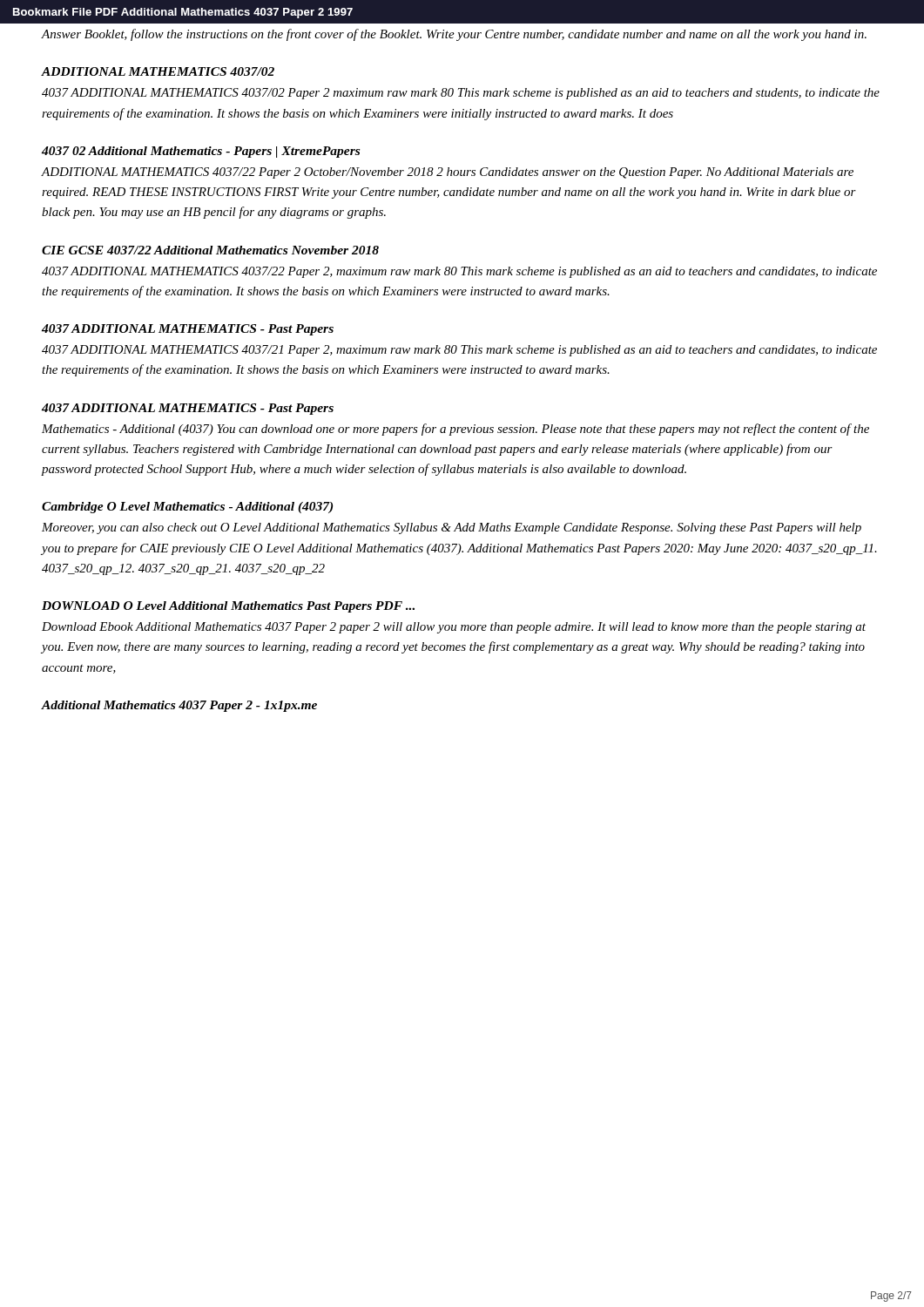This screenshot has height=1307, width=924.
Task: Find the section header that says "CIE GCSE 4037/22 Additional Mathematics November 2018"
Action: [x=210, y=250]
